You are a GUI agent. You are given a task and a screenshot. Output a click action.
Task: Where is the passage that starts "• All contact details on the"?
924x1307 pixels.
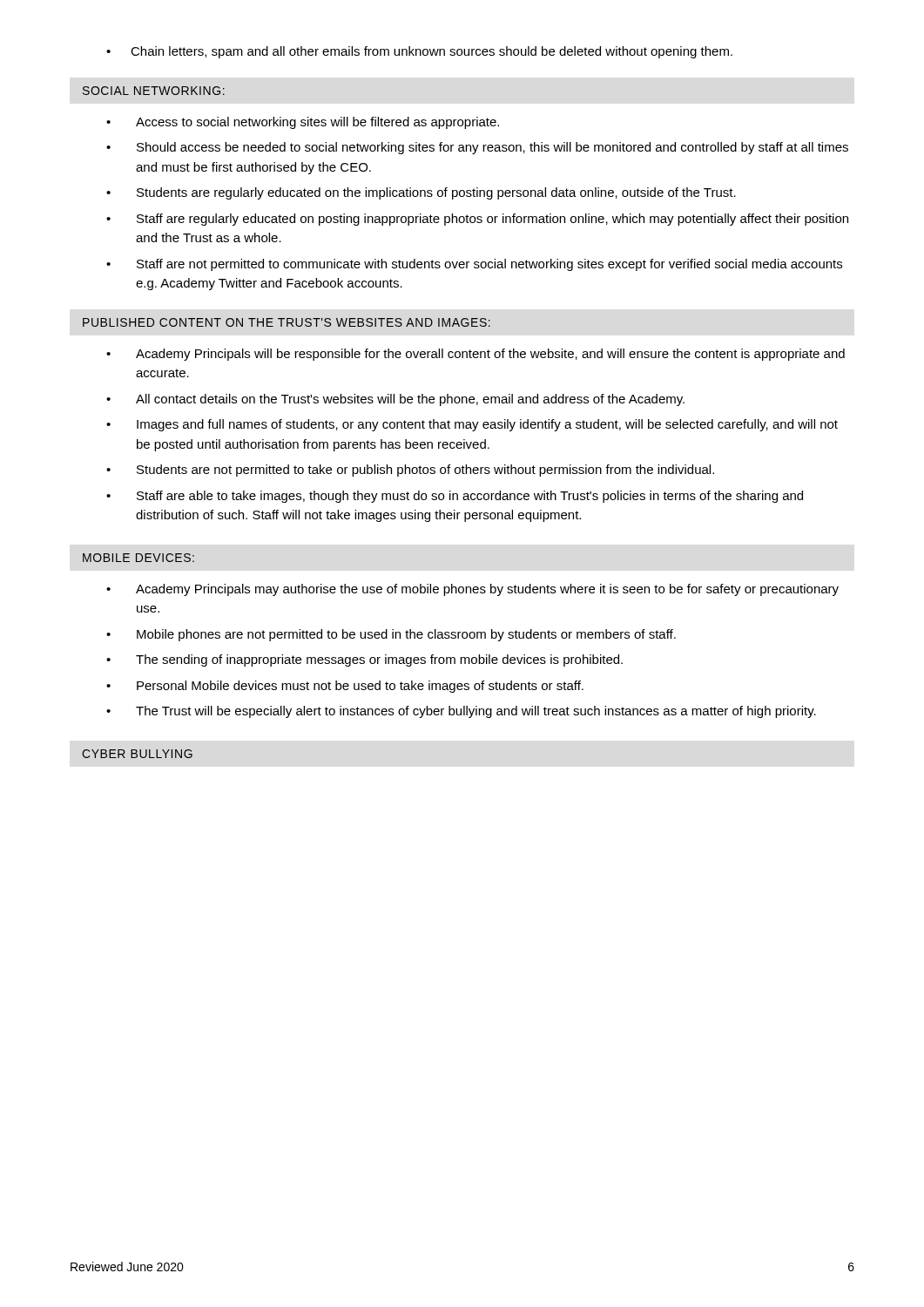coord(475,399)
